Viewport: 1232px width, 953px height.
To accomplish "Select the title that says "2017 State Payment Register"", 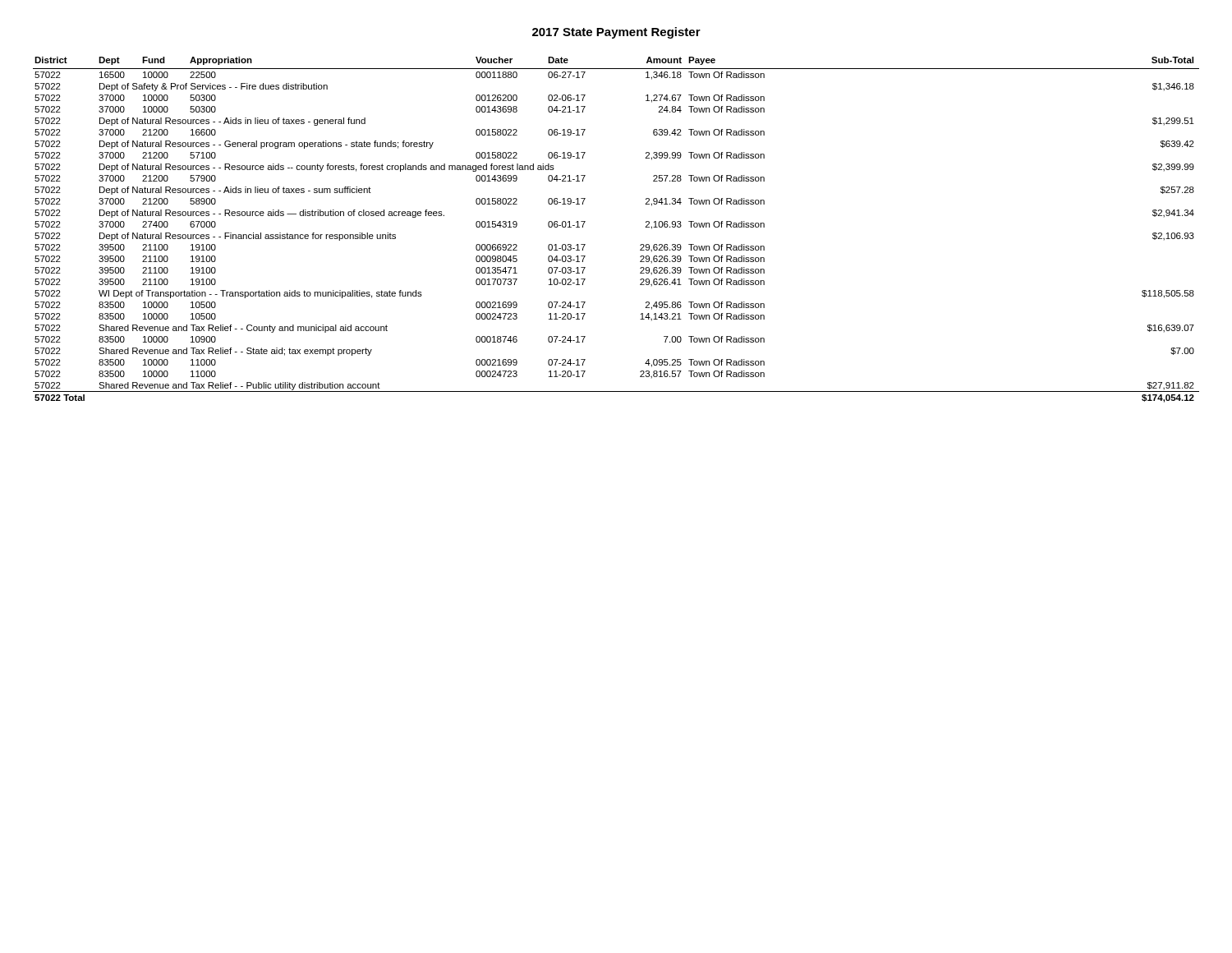I will pyautogui.click(x=616, y=32).
